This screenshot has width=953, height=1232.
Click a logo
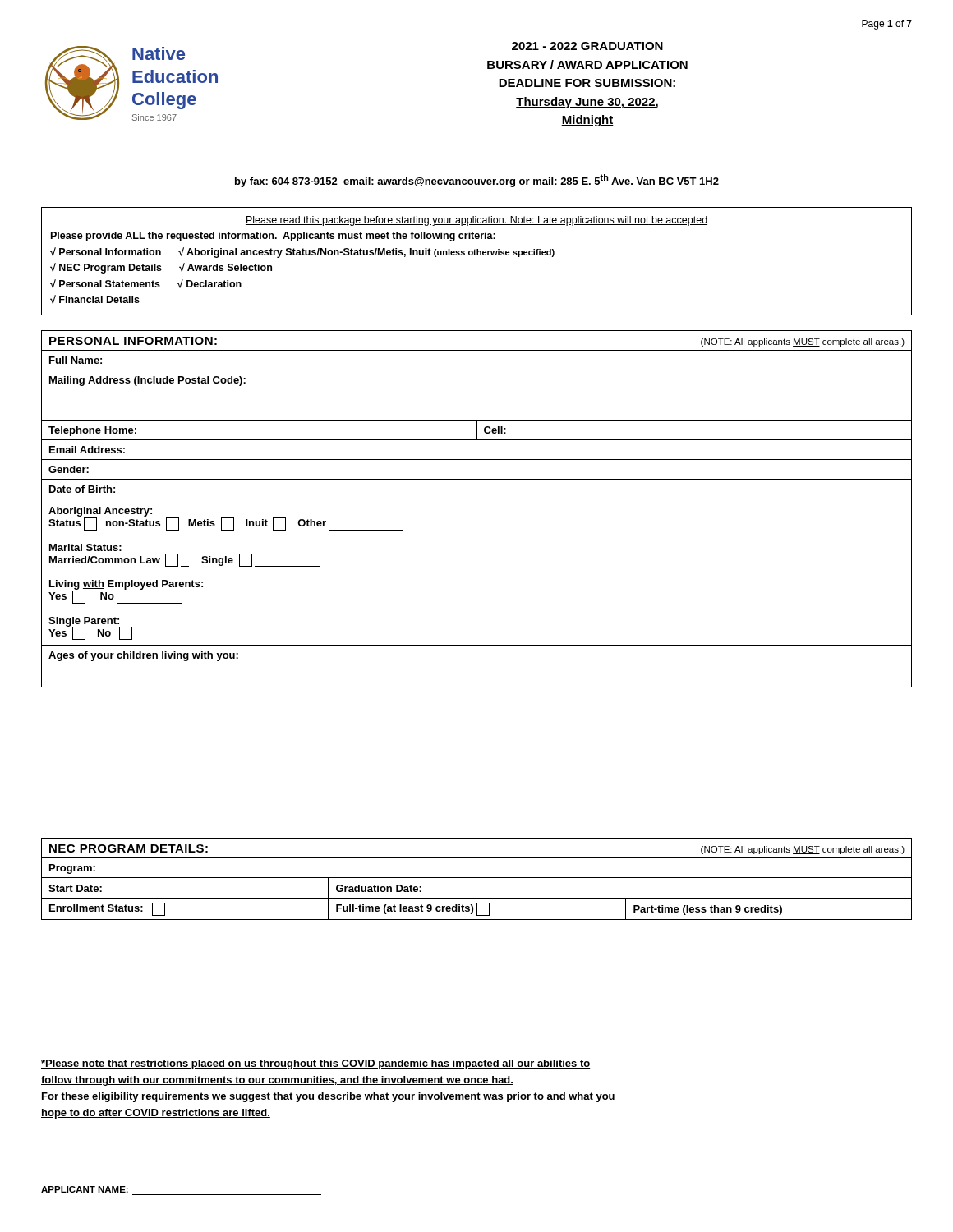pyautogui.click(x=140, y=83)
